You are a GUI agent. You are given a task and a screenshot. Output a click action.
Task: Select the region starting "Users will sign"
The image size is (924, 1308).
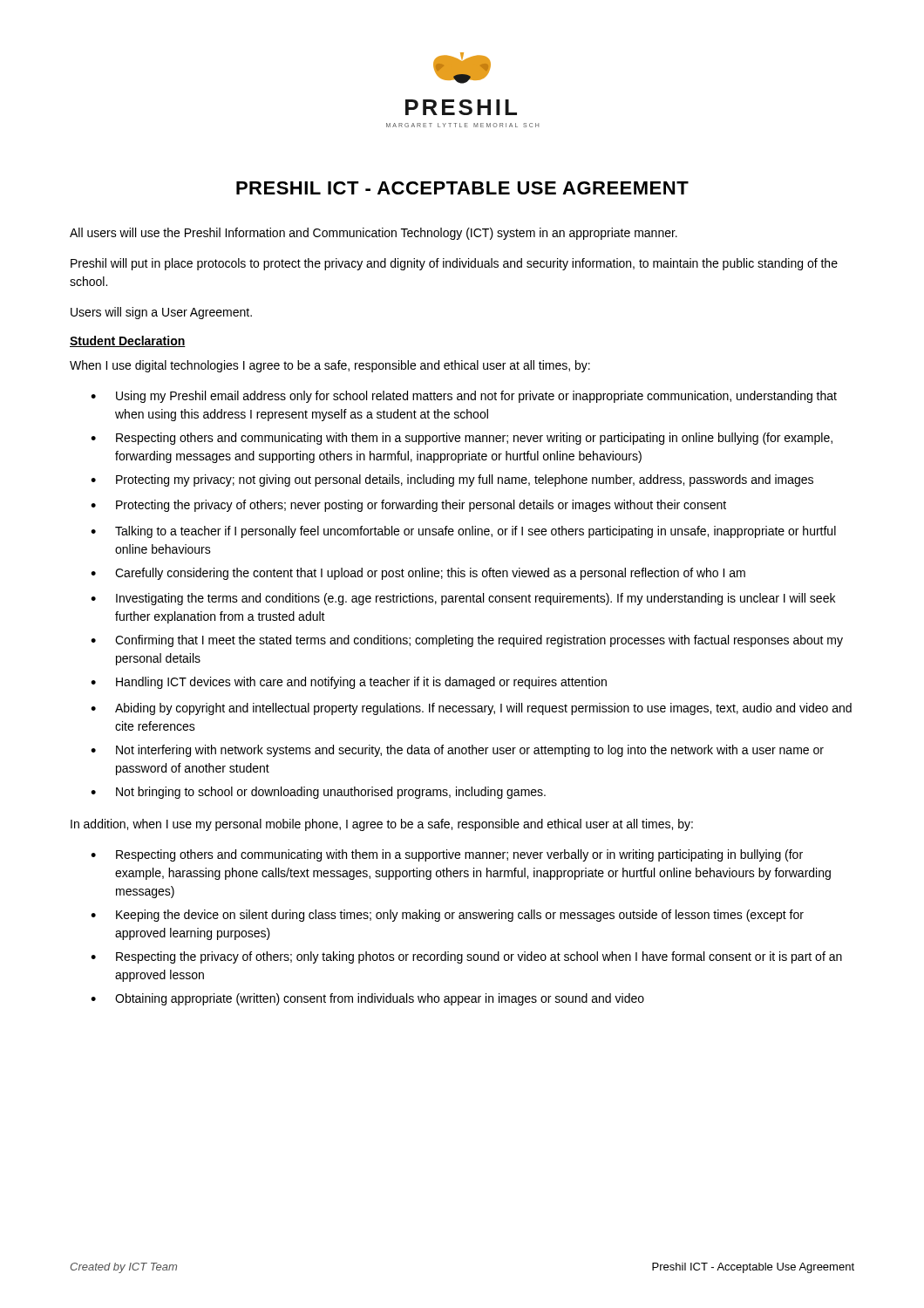point(161,312)
